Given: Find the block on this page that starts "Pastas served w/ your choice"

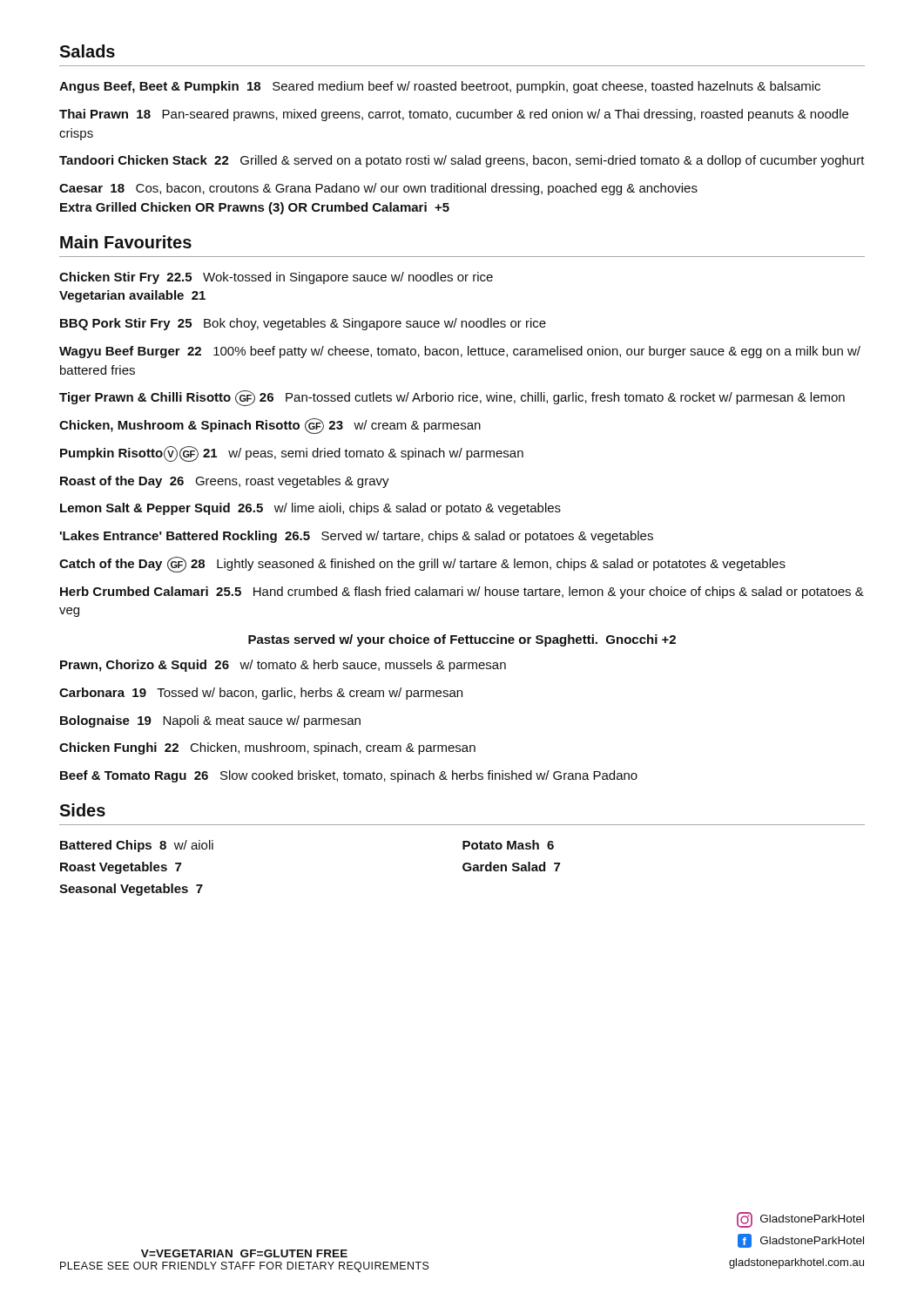Looking at the screenshot, I should (x=462, y=639).
